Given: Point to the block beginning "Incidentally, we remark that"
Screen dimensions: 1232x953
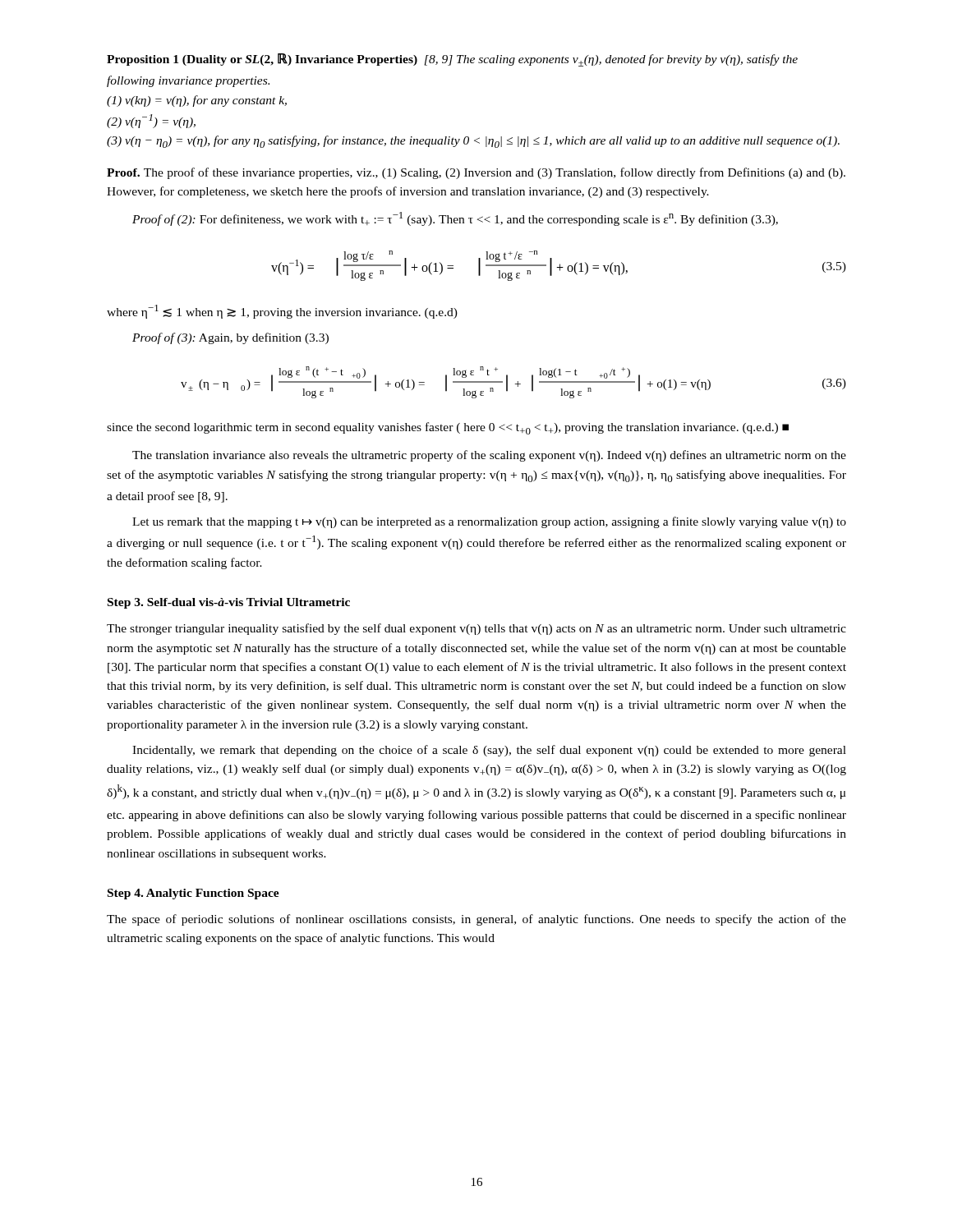Looking at the screenshot, I should tap(476, 801).
